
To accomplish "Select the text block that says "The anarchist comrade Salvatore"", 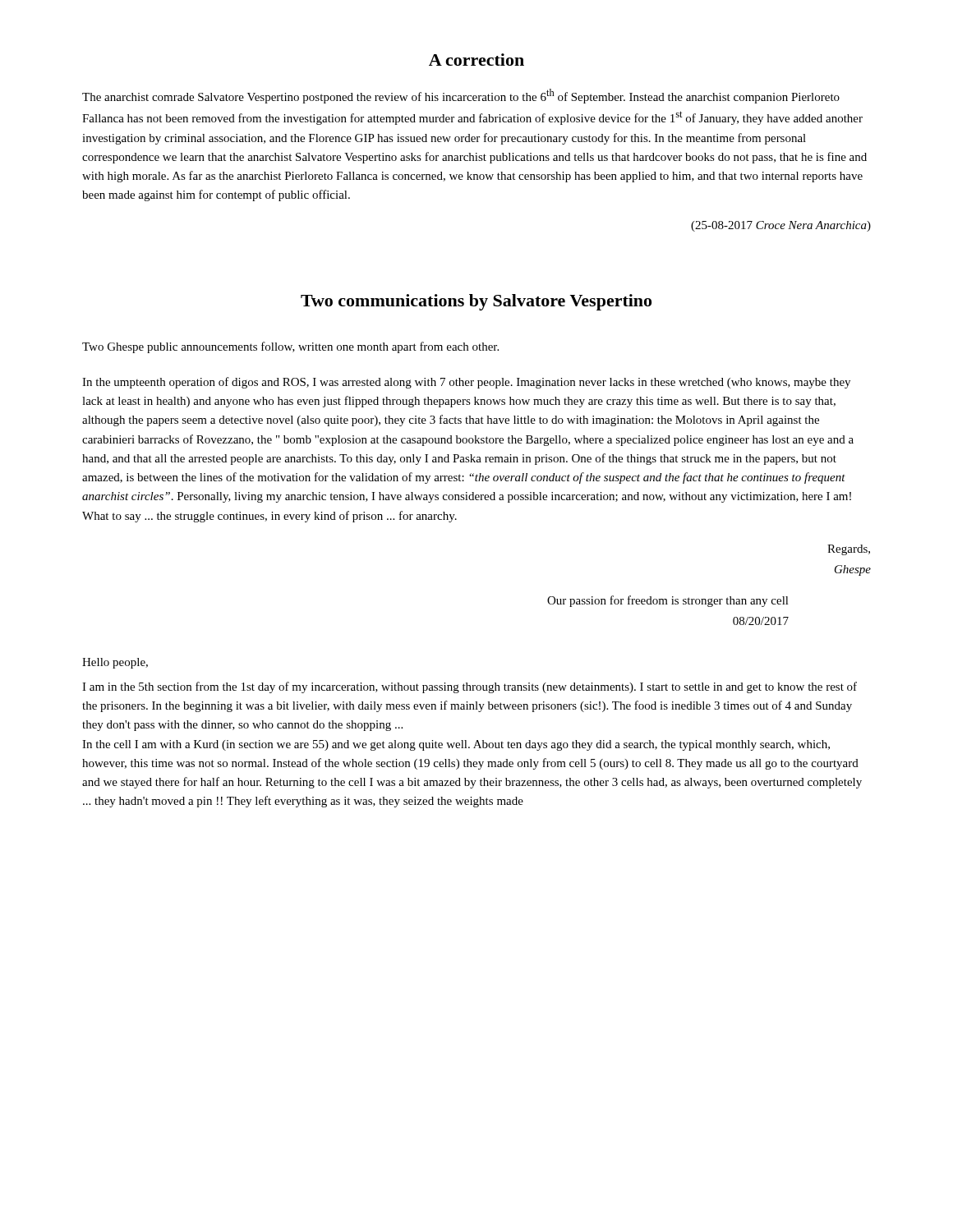I will coord(475,144).
